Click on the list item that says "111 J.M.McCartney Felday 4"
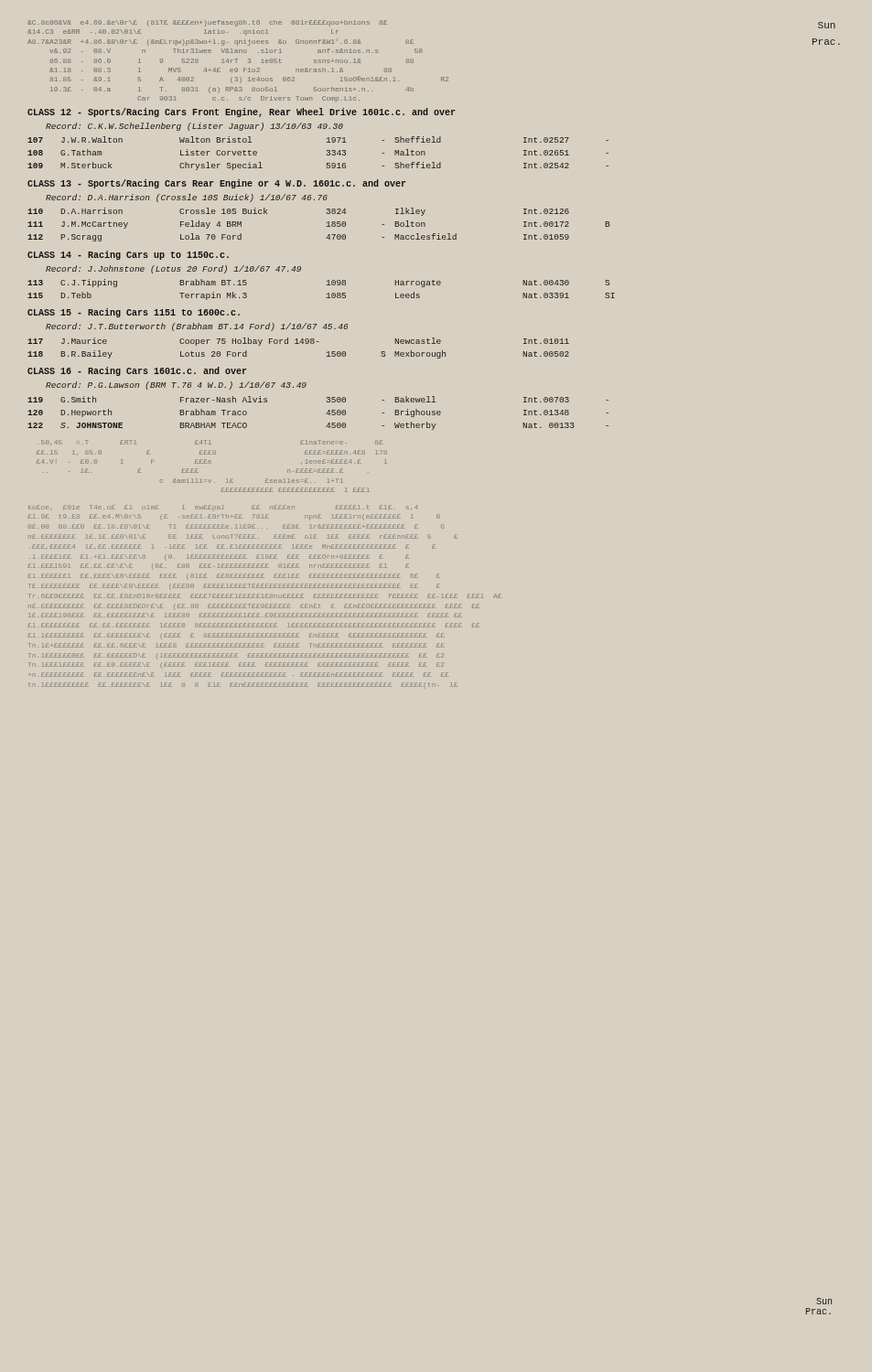 tap(330, 225)
